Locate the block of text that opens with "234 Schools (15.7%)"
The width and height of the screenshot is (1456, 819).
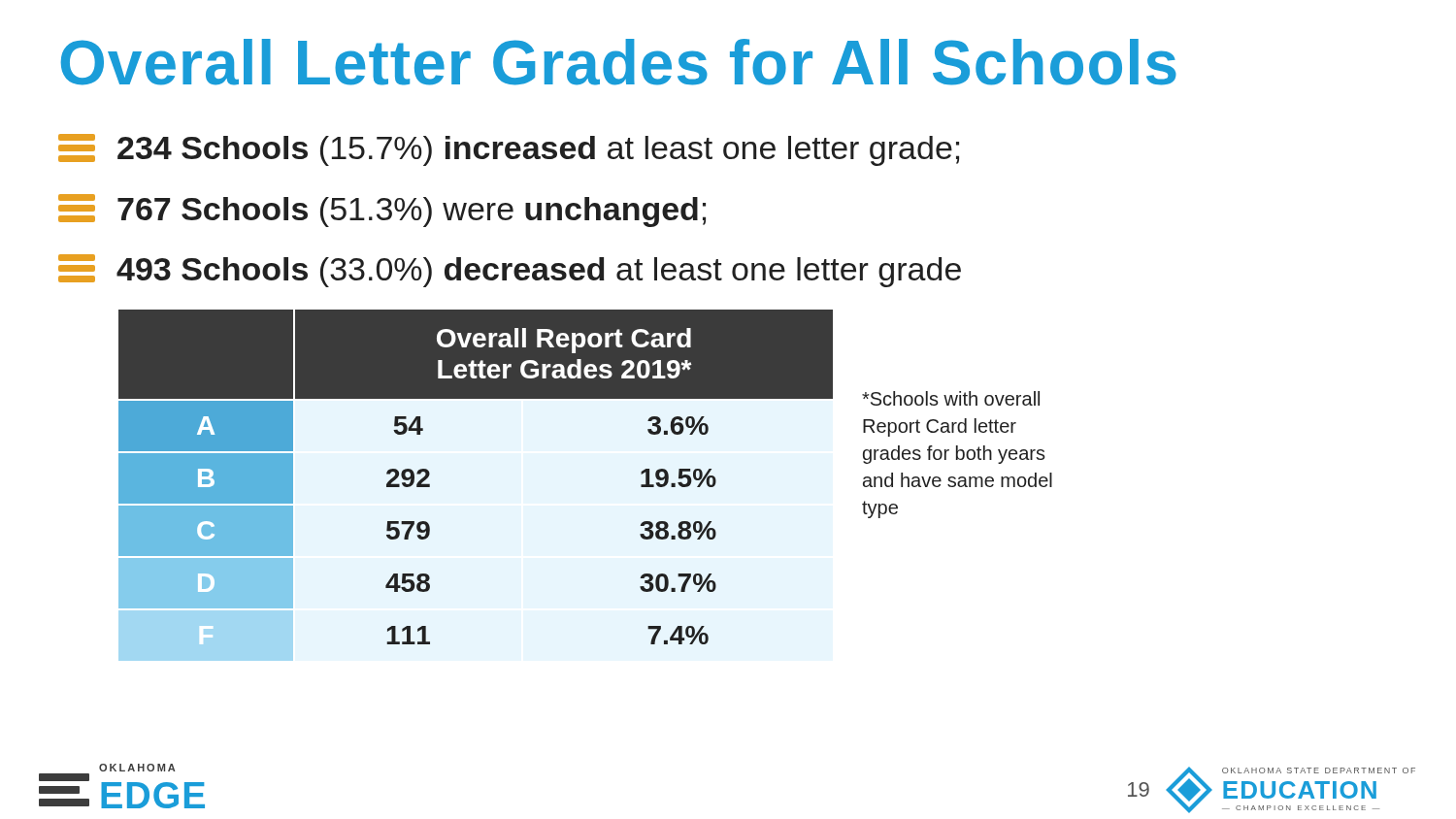[510, 148]
